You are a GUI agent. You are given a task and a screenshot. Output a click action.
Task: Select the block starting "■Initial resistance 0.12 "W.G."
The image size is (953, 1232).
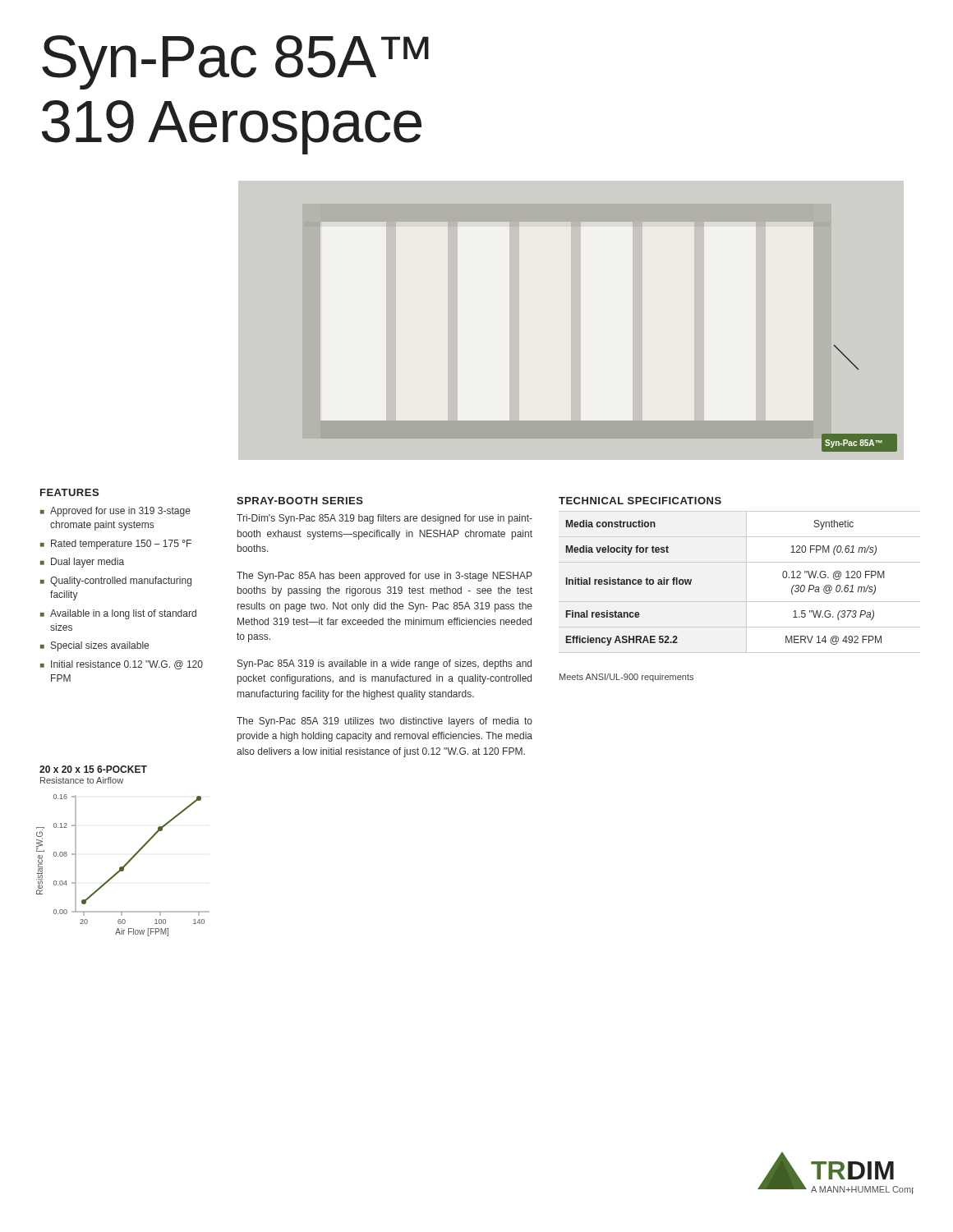click(x=129, y=672)
